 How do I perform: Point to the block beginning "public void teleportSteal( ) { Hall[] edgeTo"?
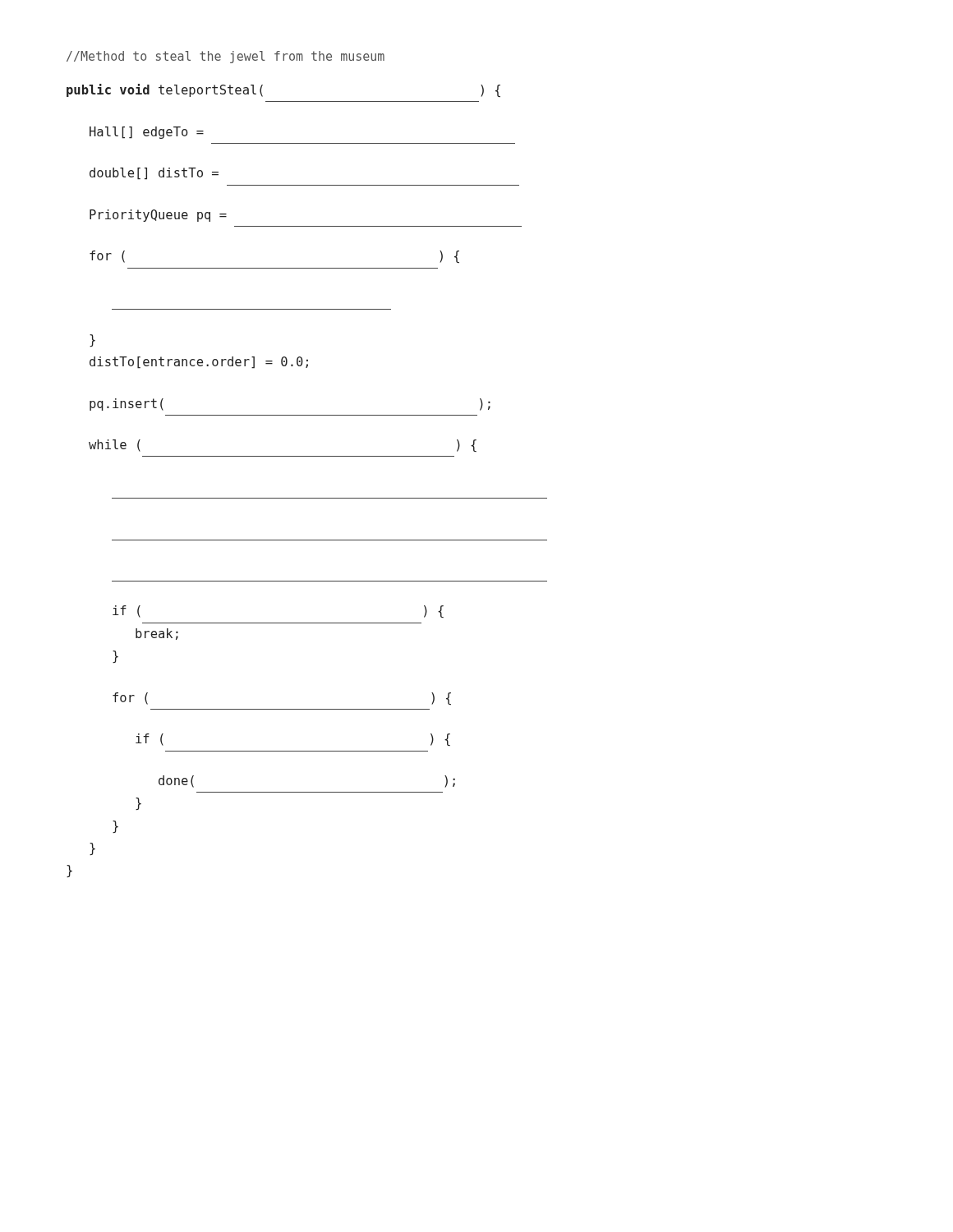pos(161,91)
